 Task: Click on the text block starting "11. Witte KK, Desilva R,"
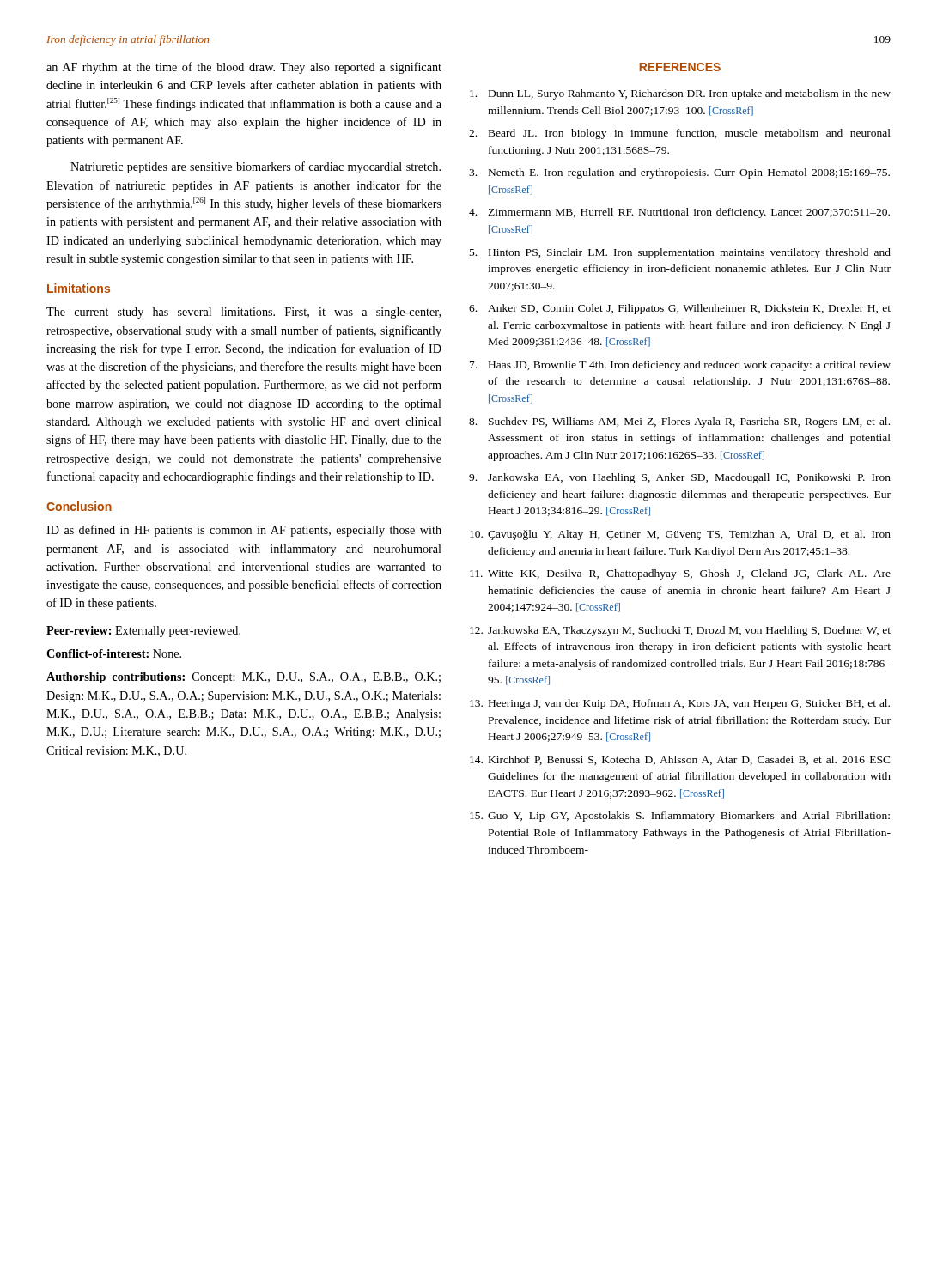pyautogui.click(x=680, y=590)
